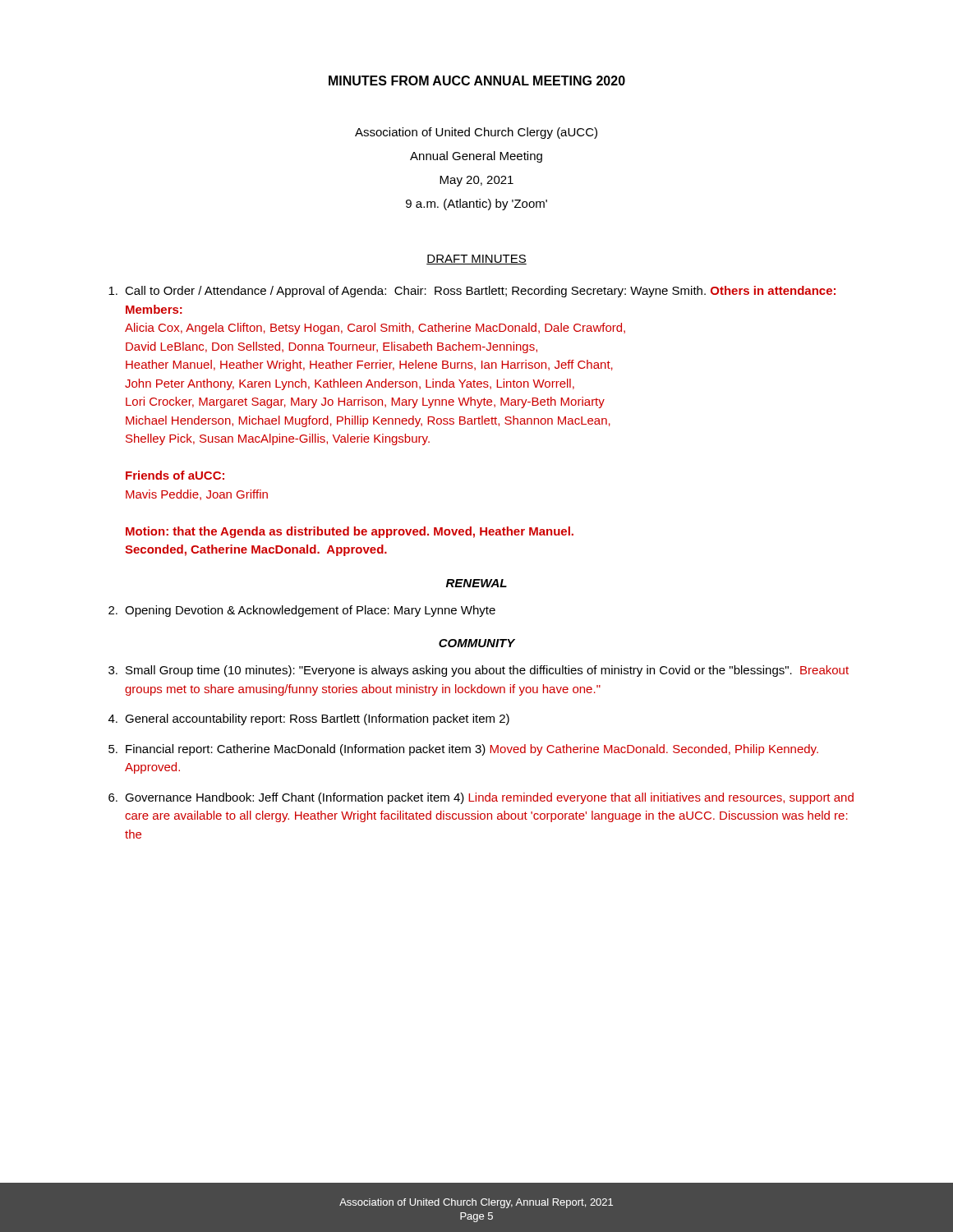This screenshot has width=953, height=1232.
Task: Select the list item with the text "5. Financial report: Catherine MacDonald (Information packet item"
Action: [476, 758]
